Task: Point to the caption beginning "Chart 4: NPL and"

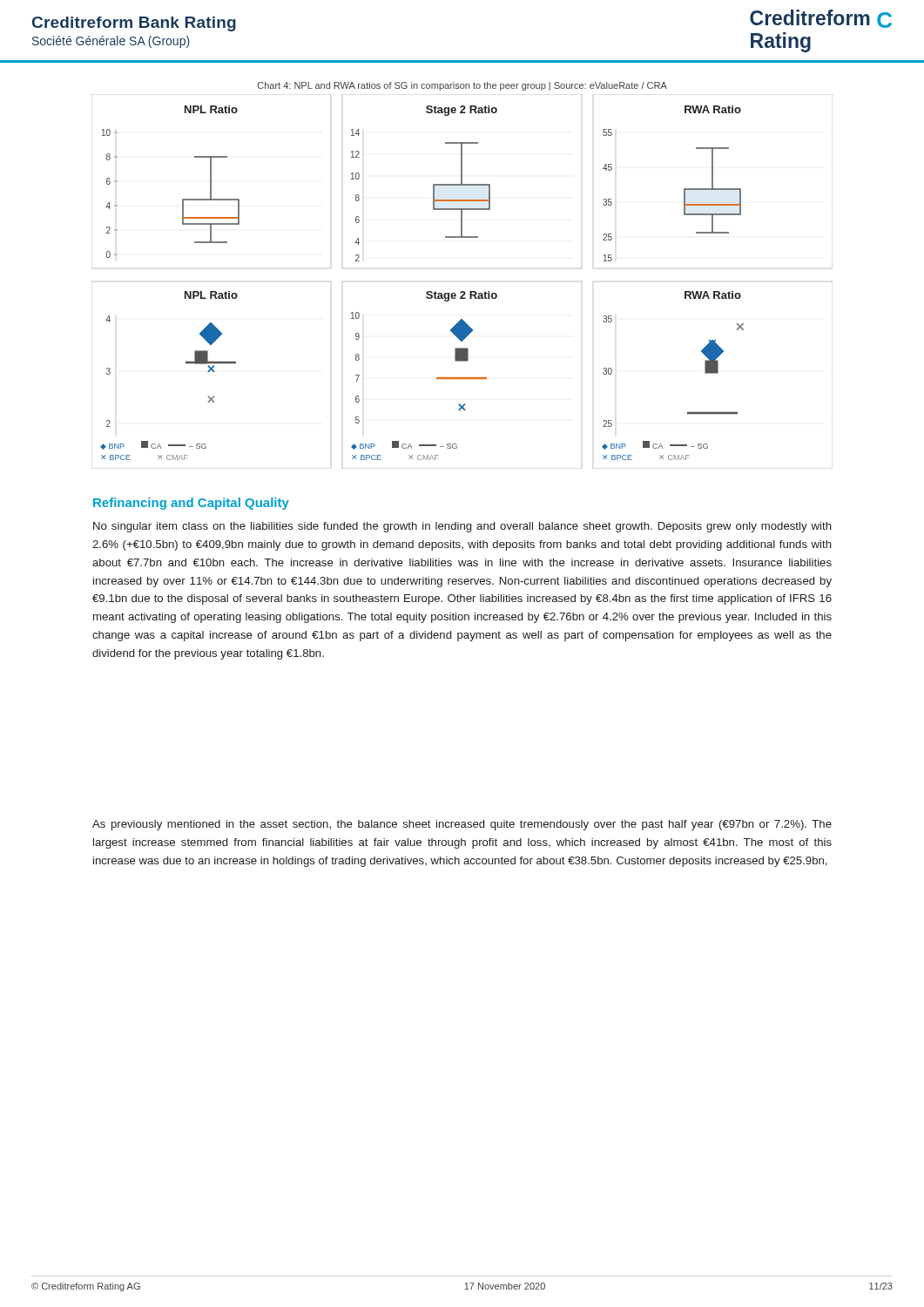Action: (x=462, y=85)
